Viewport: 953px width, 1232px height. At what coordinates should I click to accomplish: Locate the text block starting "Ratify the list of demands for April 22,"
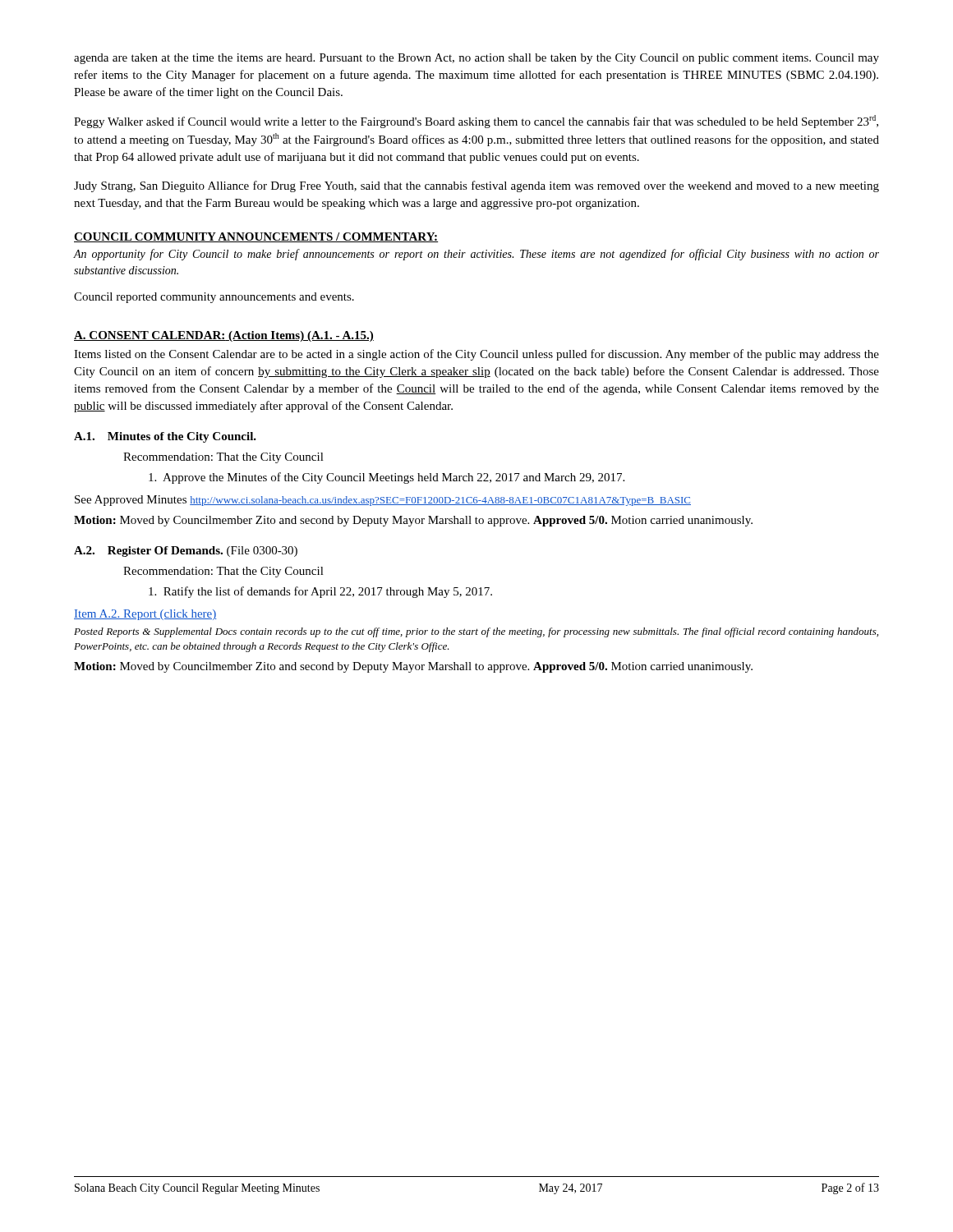point(320,592)
